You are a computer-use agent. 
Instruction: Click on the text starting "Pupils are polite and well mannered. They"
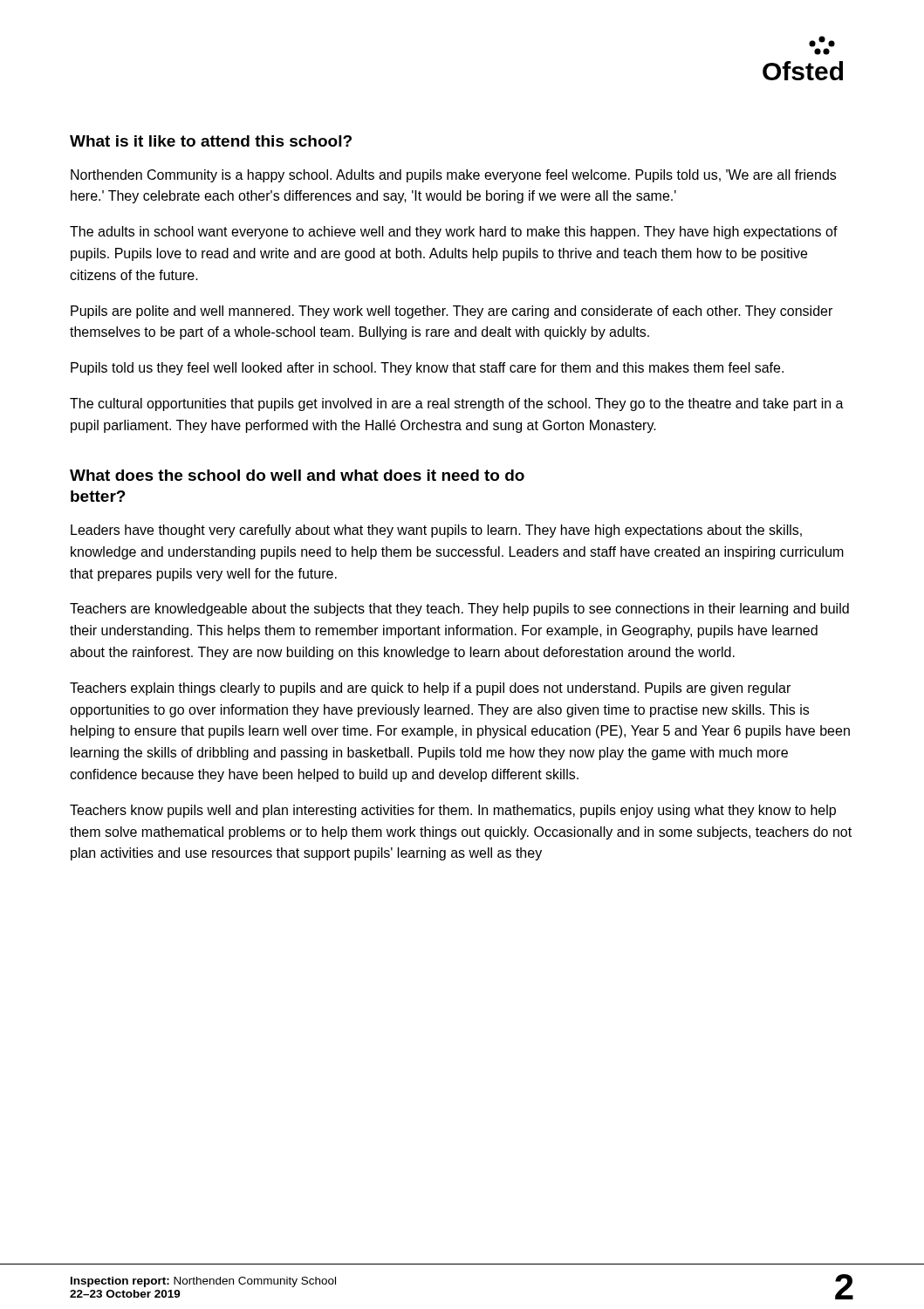coord(451,322)
